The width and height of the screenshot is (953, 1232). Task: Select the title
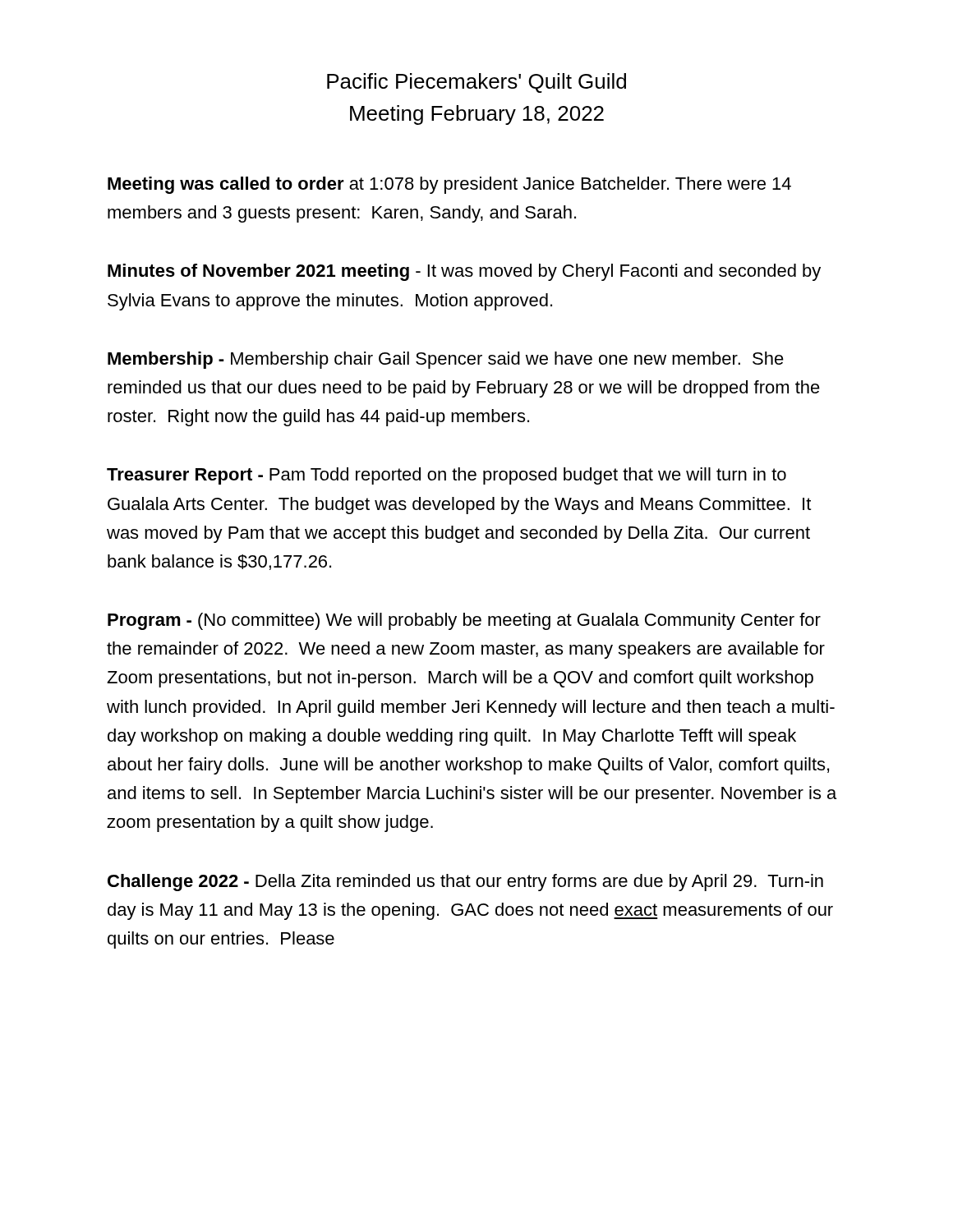(x=476, y=97)
